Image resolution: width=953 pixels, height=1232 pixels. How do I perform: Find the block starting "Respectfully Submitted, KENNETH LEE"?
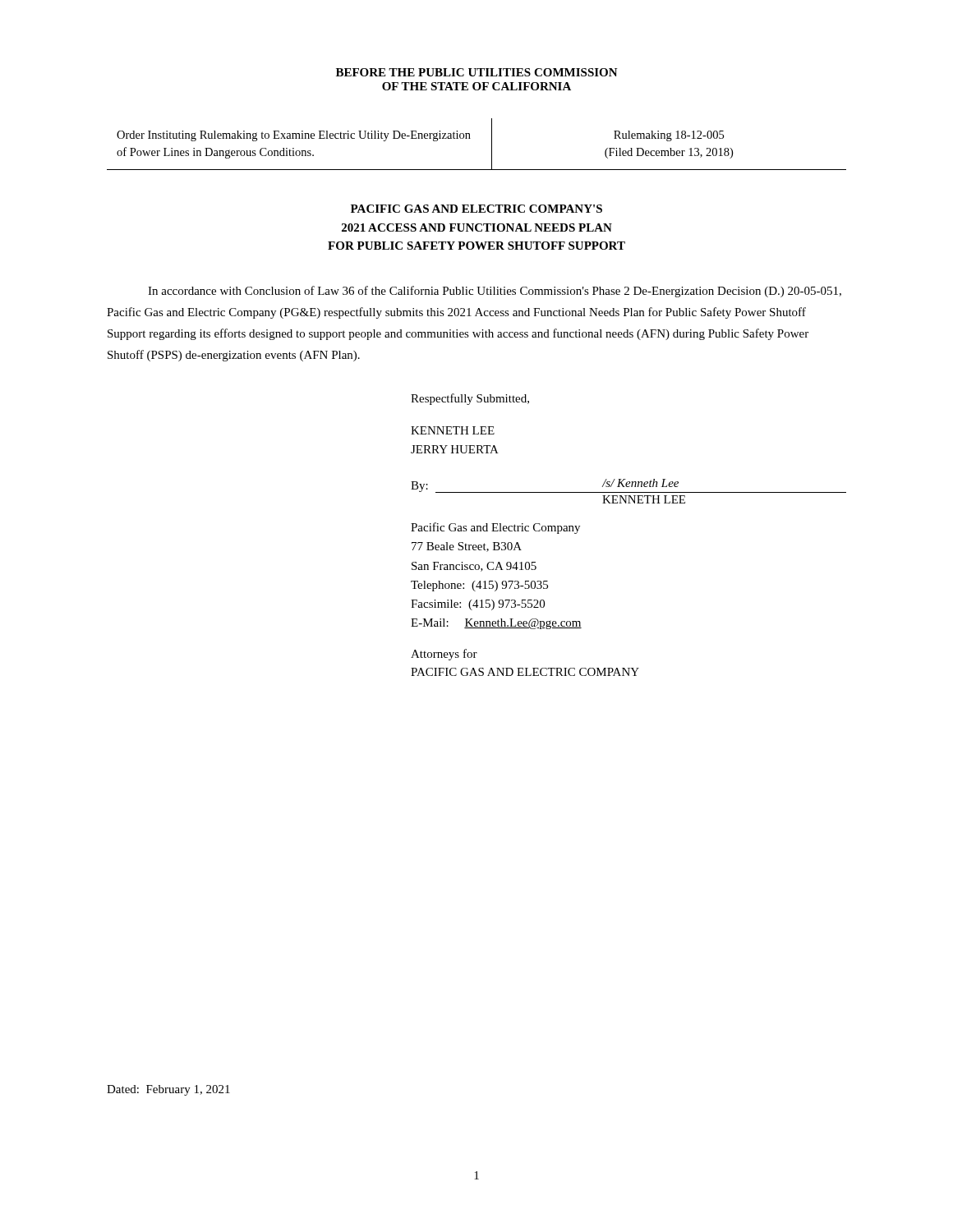(x=470, y=399)
